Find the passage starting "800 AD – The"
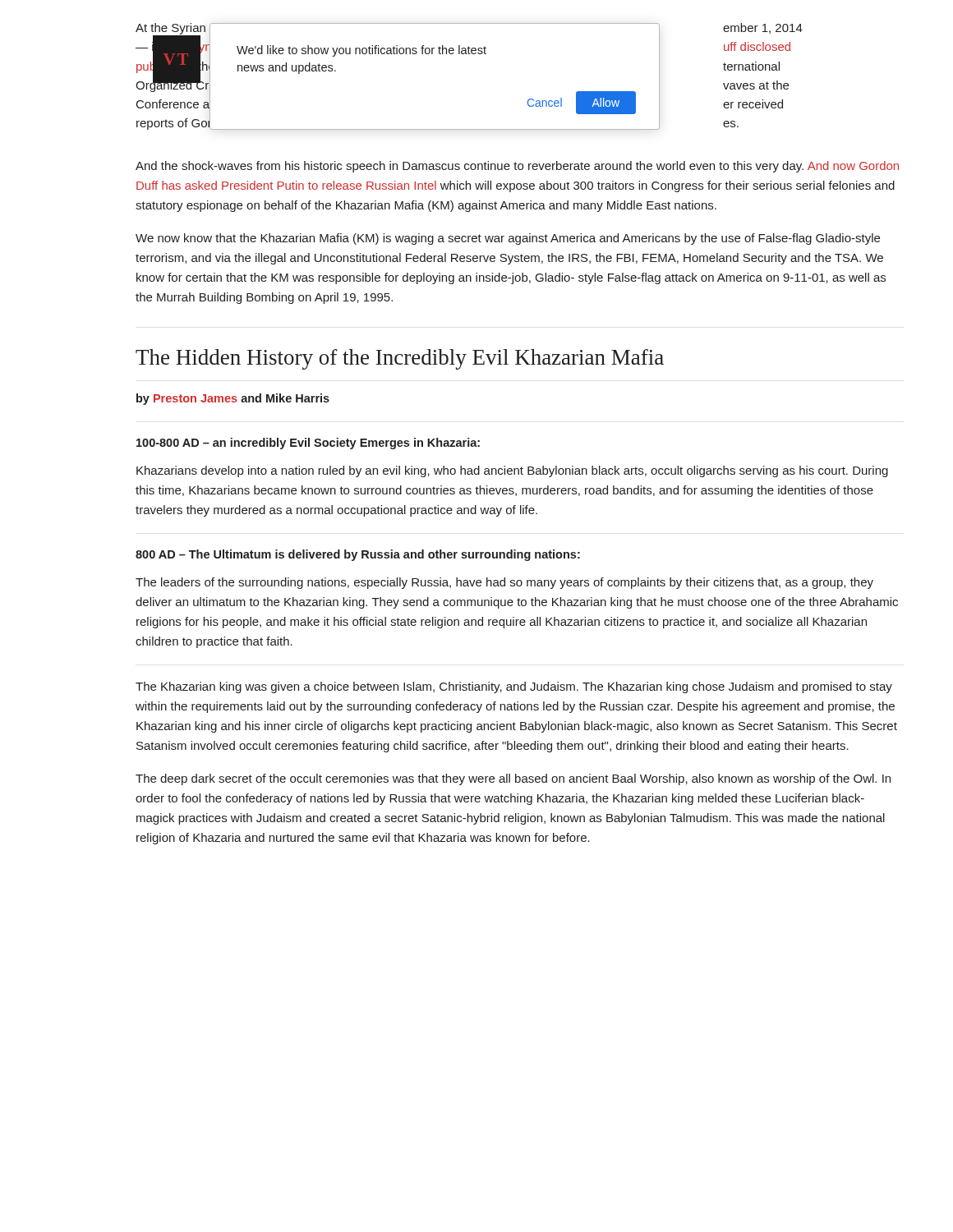Viewport: 953px width, 1232px height. click(x=358, y=555)
